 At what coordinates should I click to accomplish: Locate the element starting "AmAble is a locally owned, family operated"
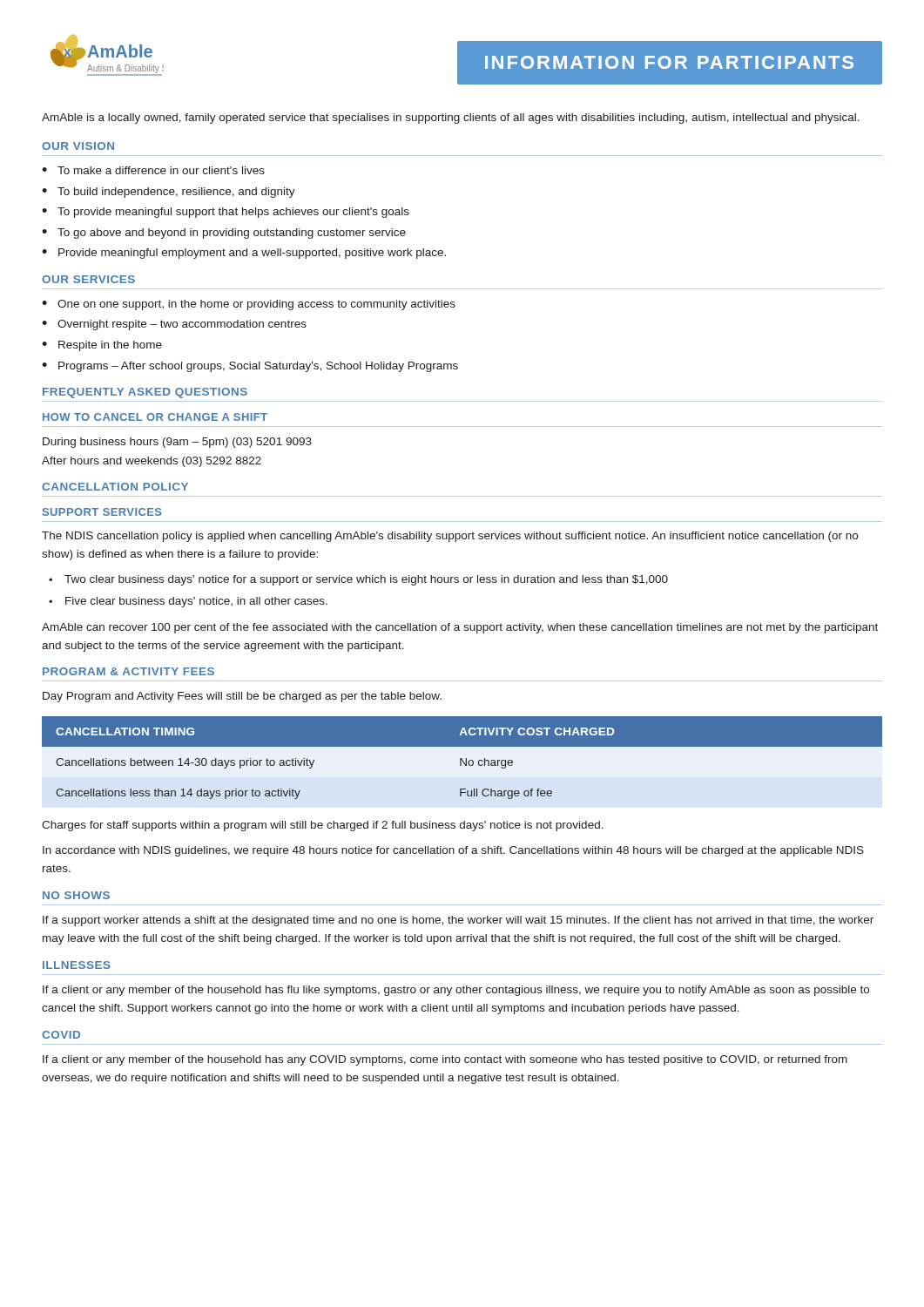[451, 117]
